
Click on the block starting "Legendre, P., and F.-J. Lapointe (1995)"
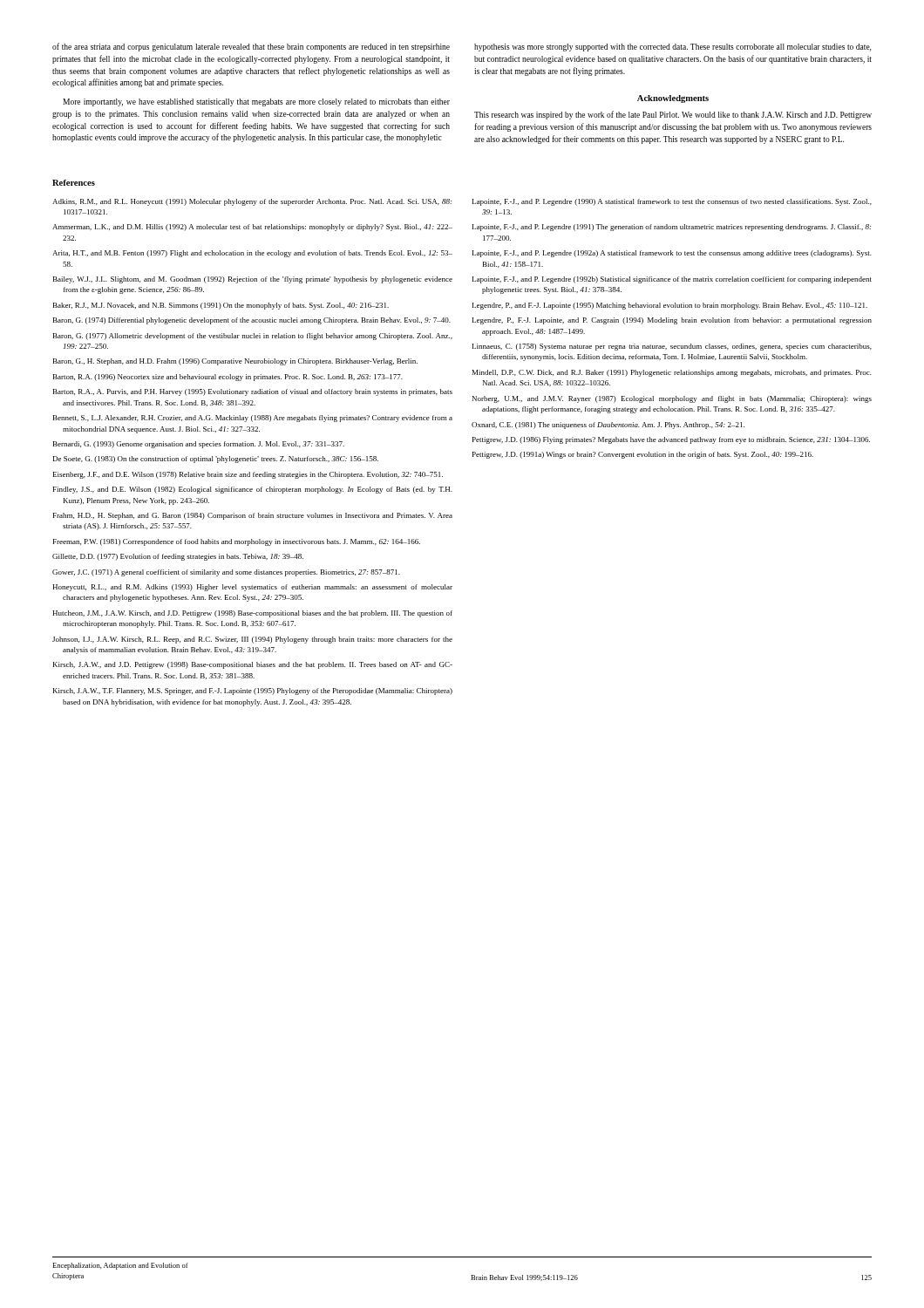pyautogui.click(x=670, y=305)
